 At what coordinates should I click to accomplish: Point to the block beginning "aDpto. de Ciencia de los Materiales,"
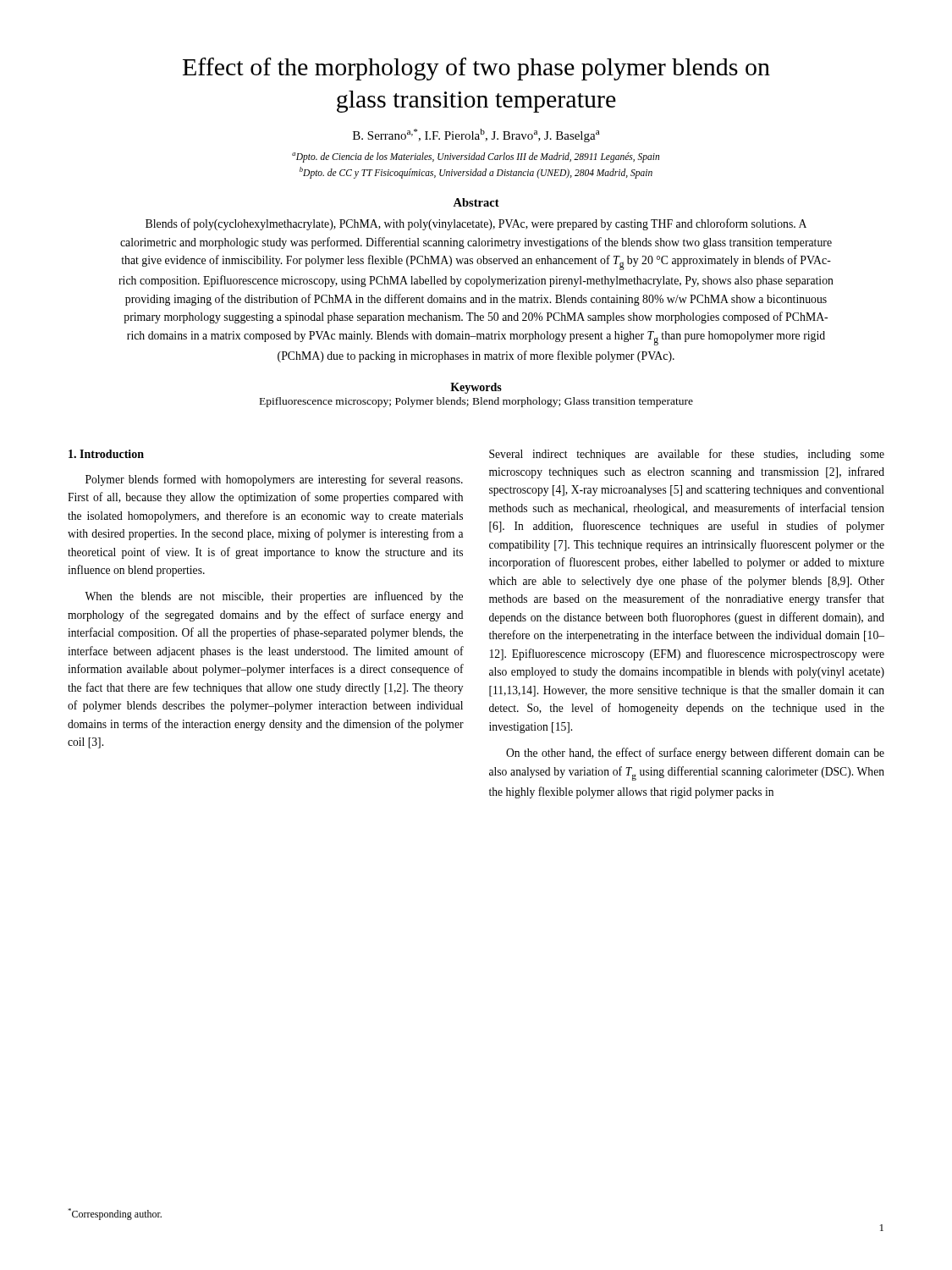tap(476, 163)
